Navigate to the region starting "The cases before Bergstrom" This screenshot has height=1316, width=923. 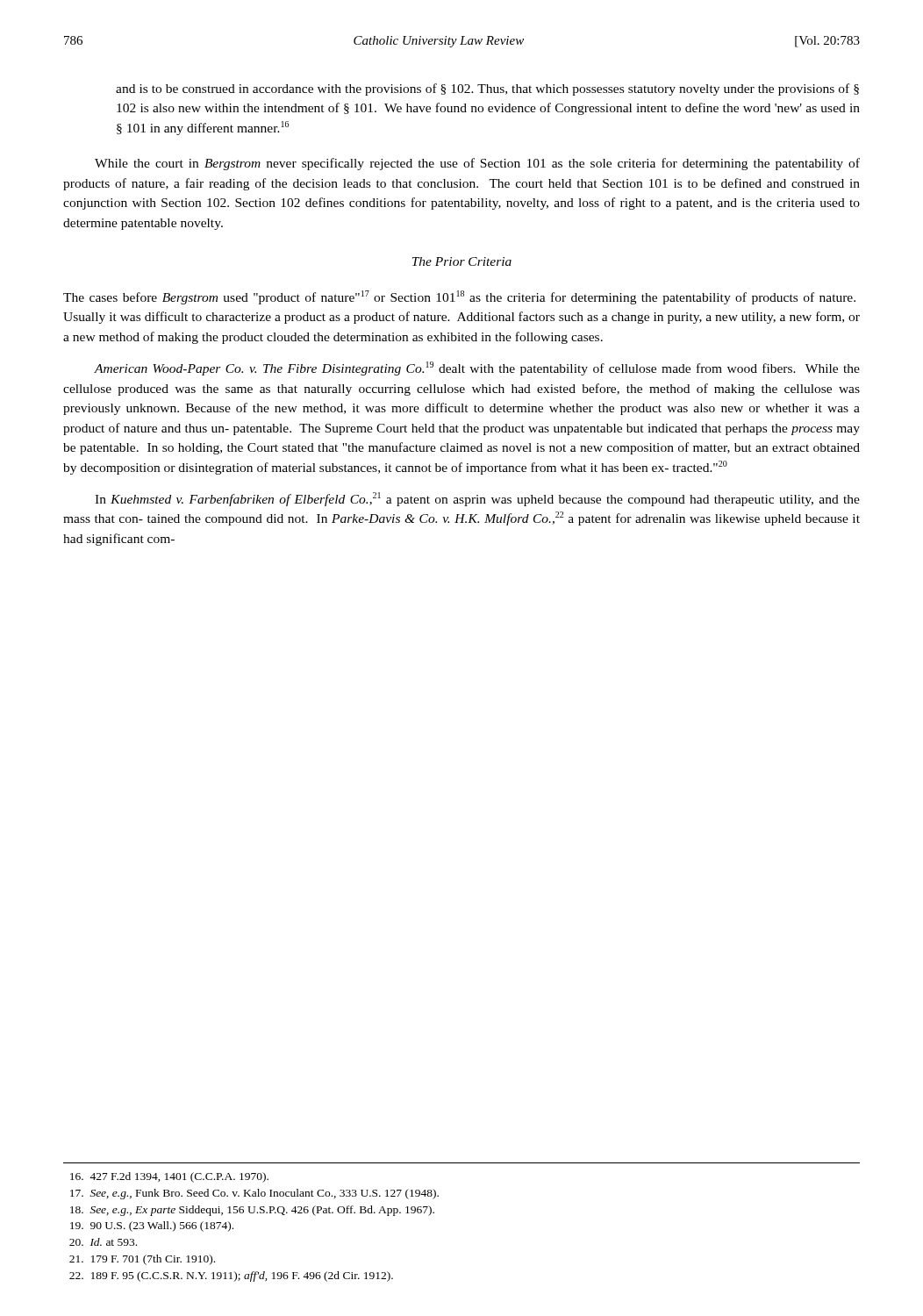tap(462, 316)
